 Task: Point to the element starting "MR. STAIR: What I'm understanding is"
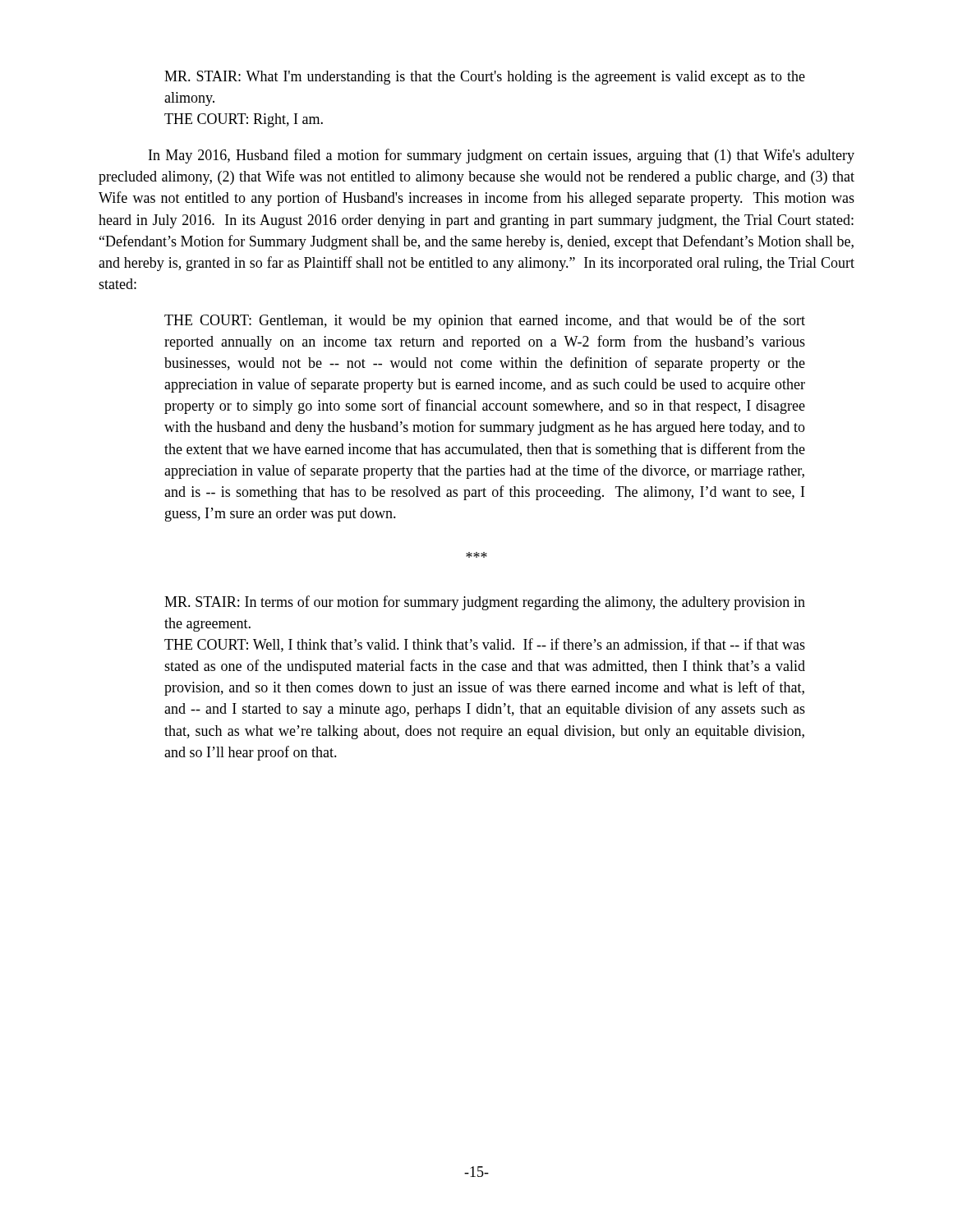(485, 78)
